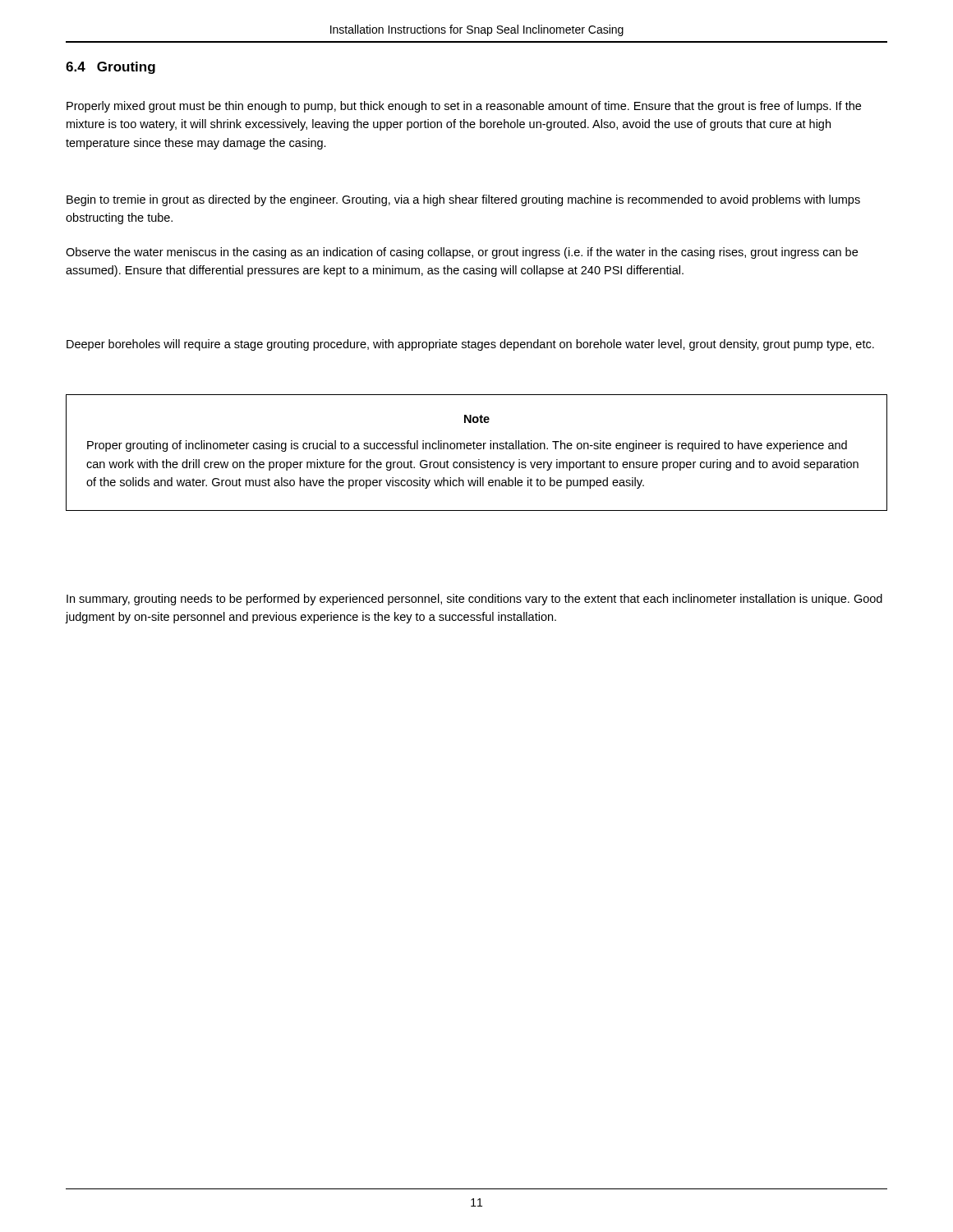This screenshot has height=1232, width=953.
Task: Click the passage that begins "Observe the water meniscus"
Action: pos(462,261)
